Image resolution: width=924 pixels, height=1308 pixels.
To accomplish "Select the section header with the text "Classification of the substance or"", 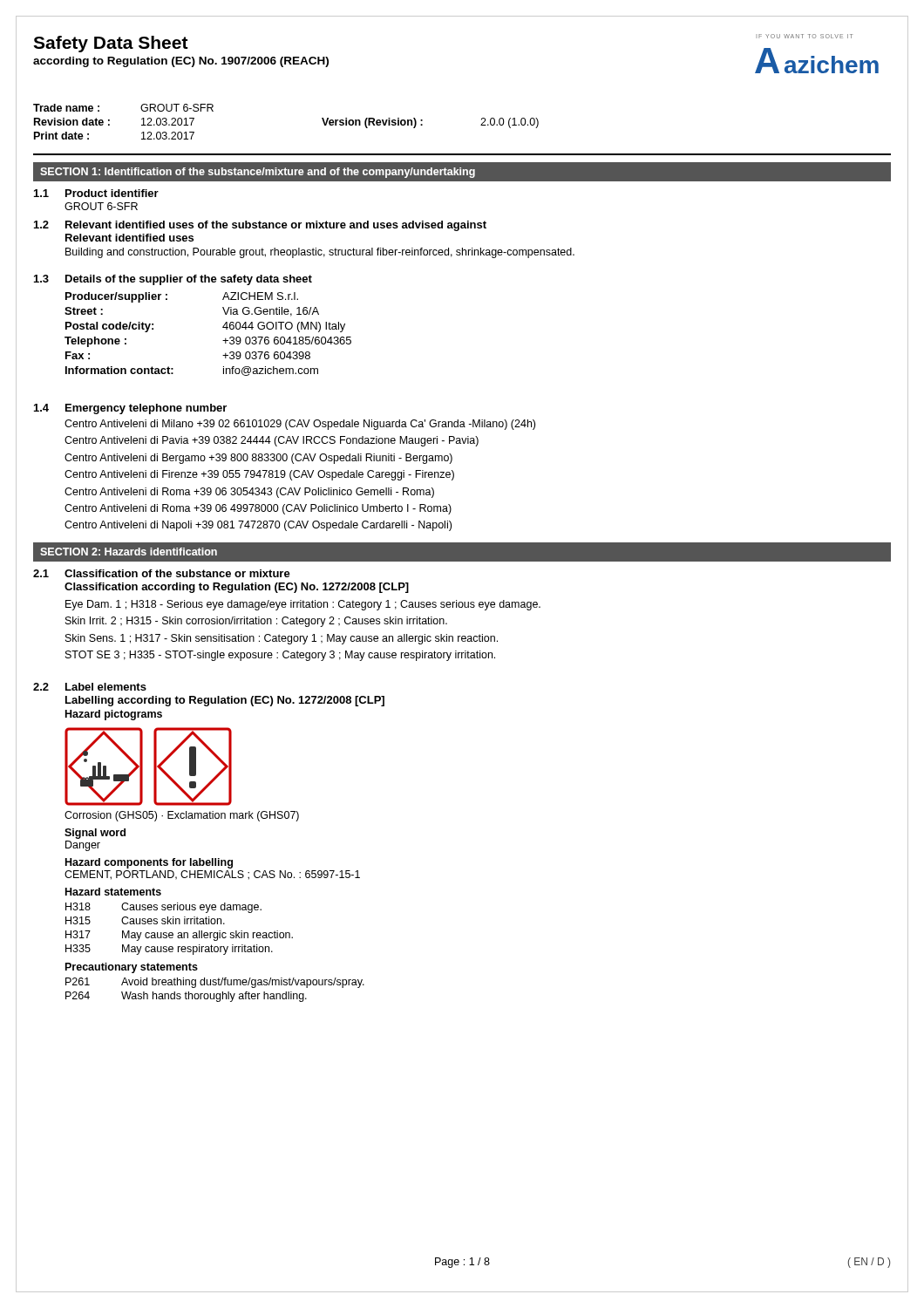I will click(177, 573).
